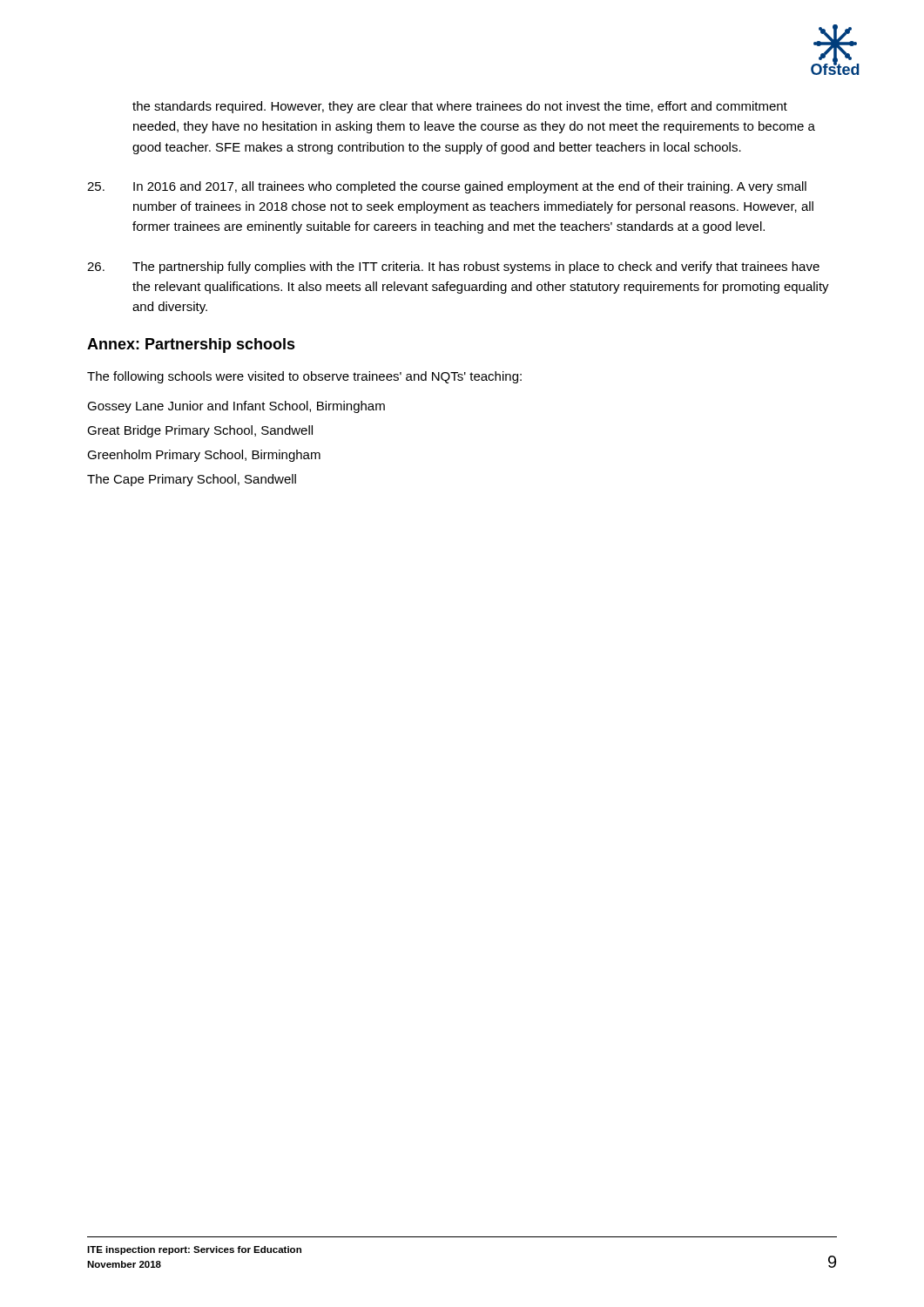Find "Gossey Lane Junior and Infant School, Birmingham" on this page
924x1307 pixels.
coord(236,405)
